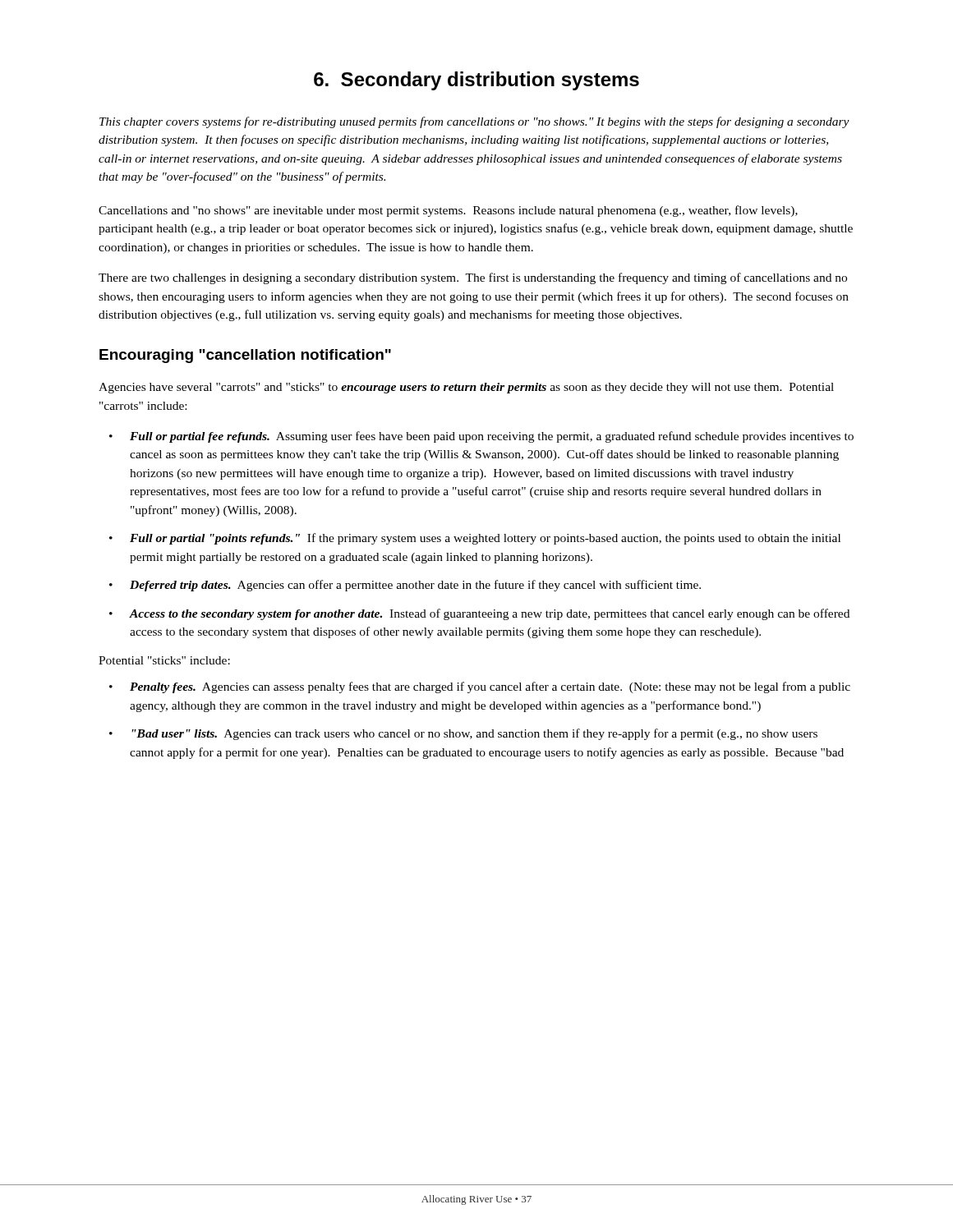Navigate to the text block starting "Access to the secondary"
This screenshot has width=953, height=1232.
pos(489,623)
